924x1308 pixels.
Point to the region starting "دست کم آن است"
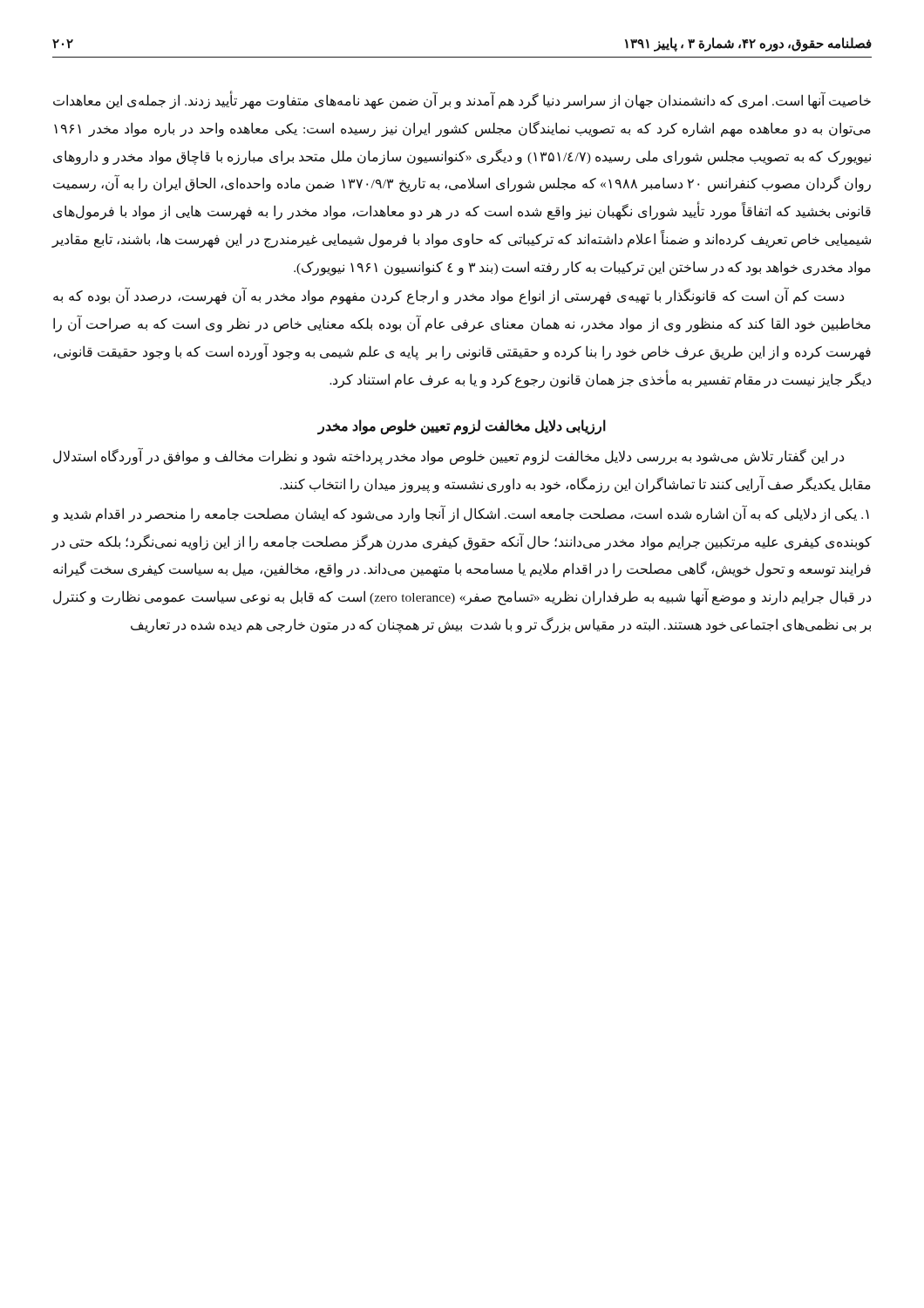tap(462, 338)
